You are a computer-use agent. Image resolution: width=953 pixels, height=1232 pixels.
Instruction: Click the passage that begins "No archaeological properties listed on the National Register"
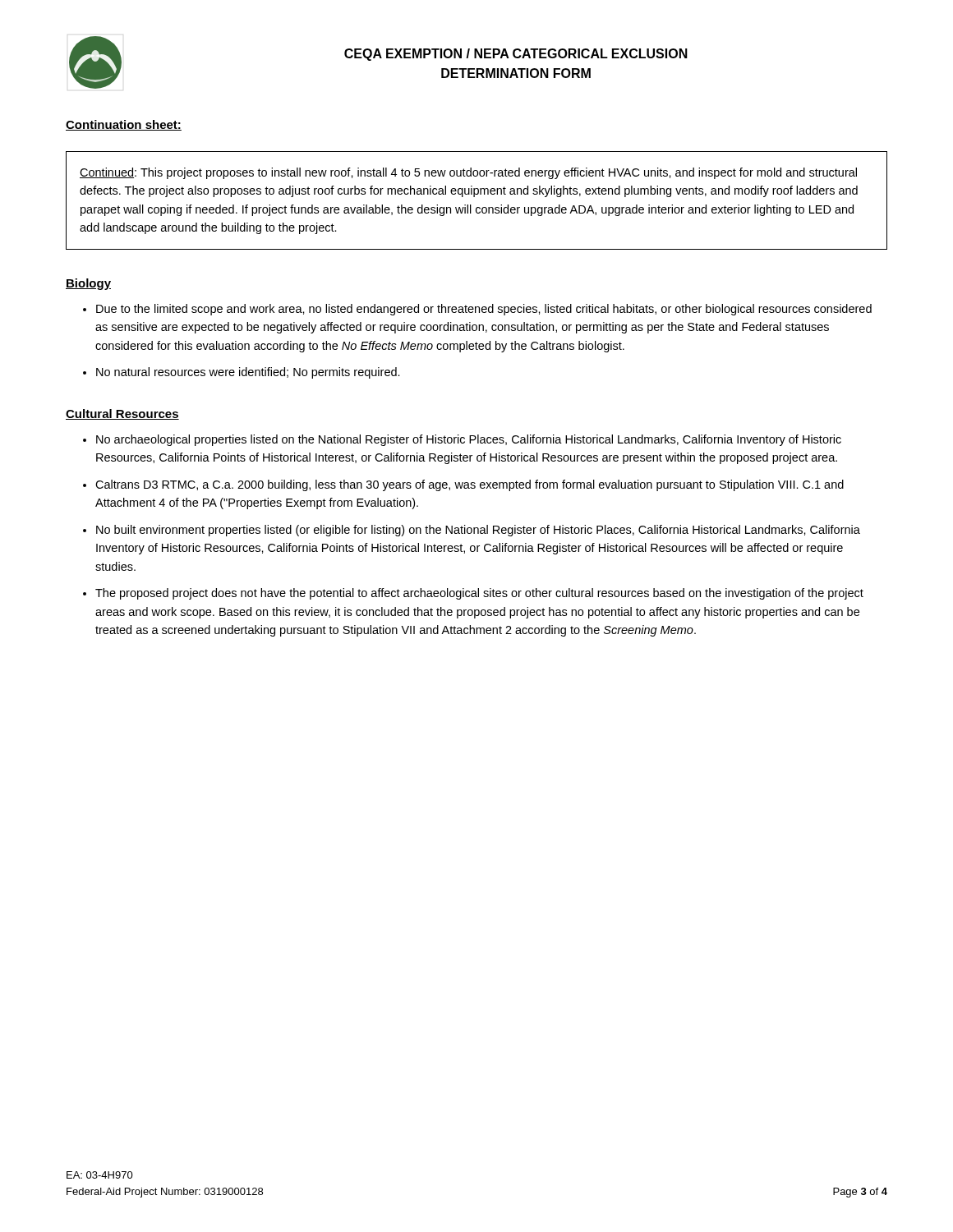coord(476,535)
